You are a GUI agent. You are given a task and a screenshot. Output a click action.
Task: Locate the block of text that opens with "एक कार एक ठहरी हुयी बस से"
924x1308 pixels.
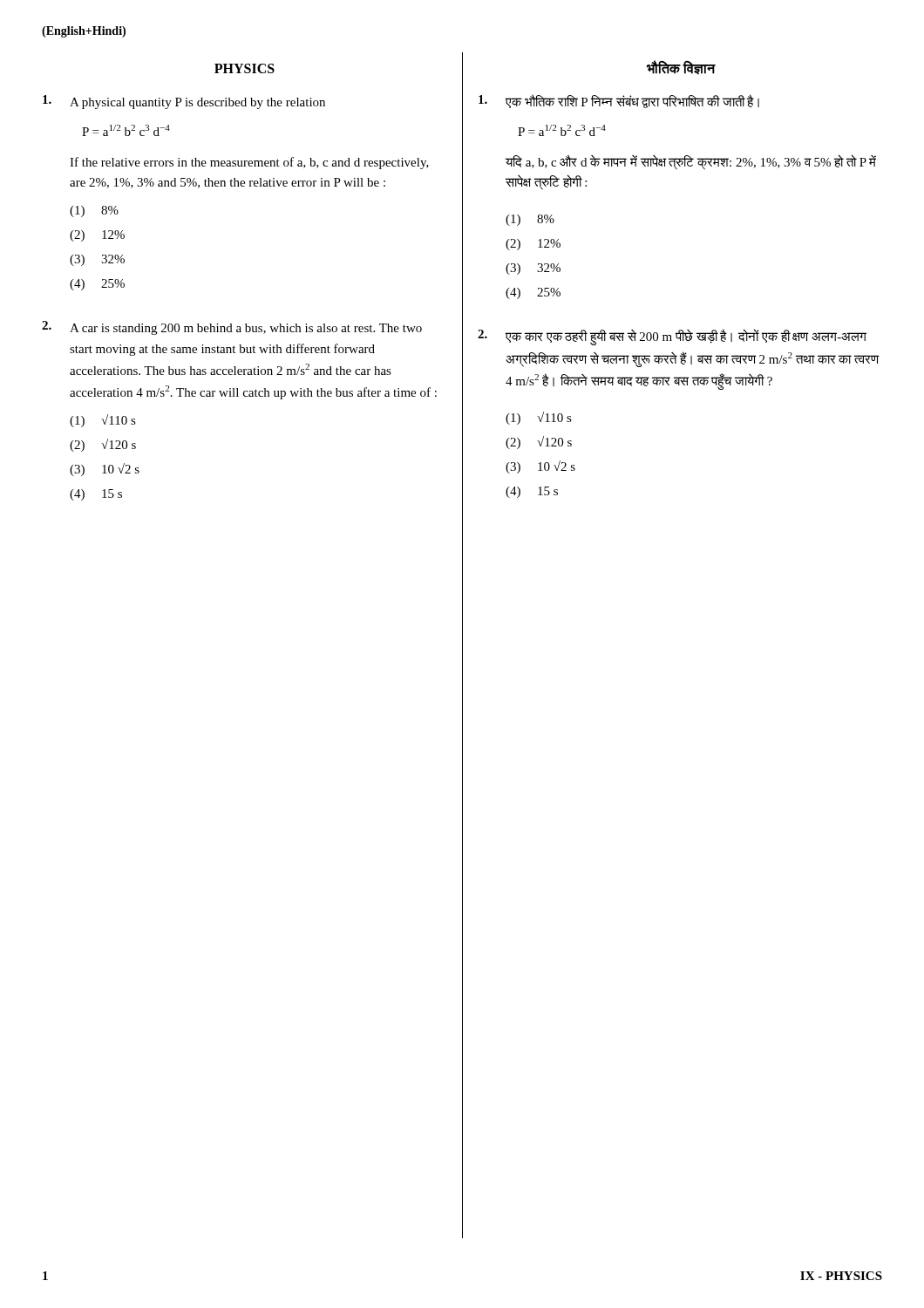672,337
